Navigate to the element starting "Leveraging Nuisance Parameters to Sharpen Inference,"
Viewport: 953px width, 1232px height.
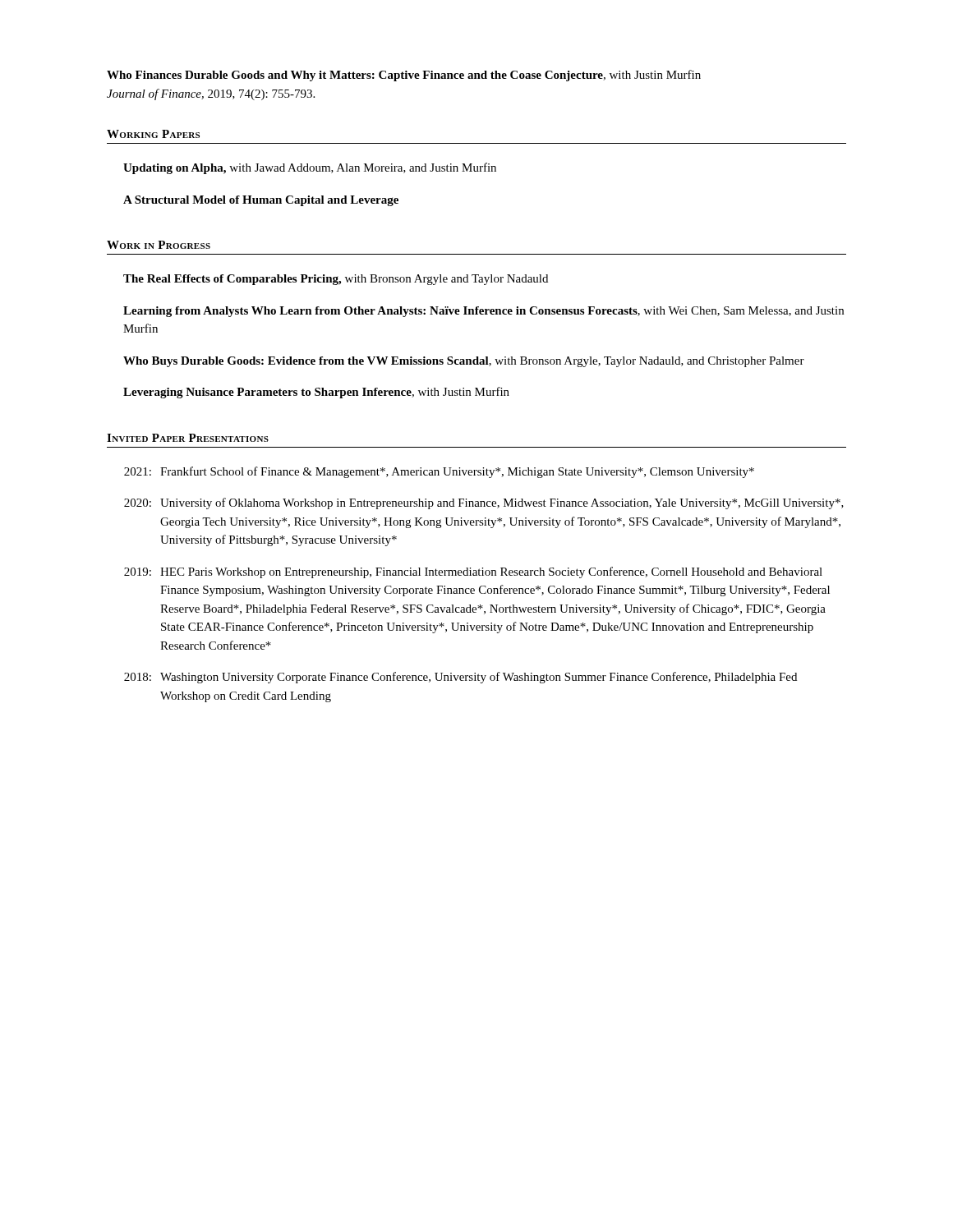click(316, 392)
